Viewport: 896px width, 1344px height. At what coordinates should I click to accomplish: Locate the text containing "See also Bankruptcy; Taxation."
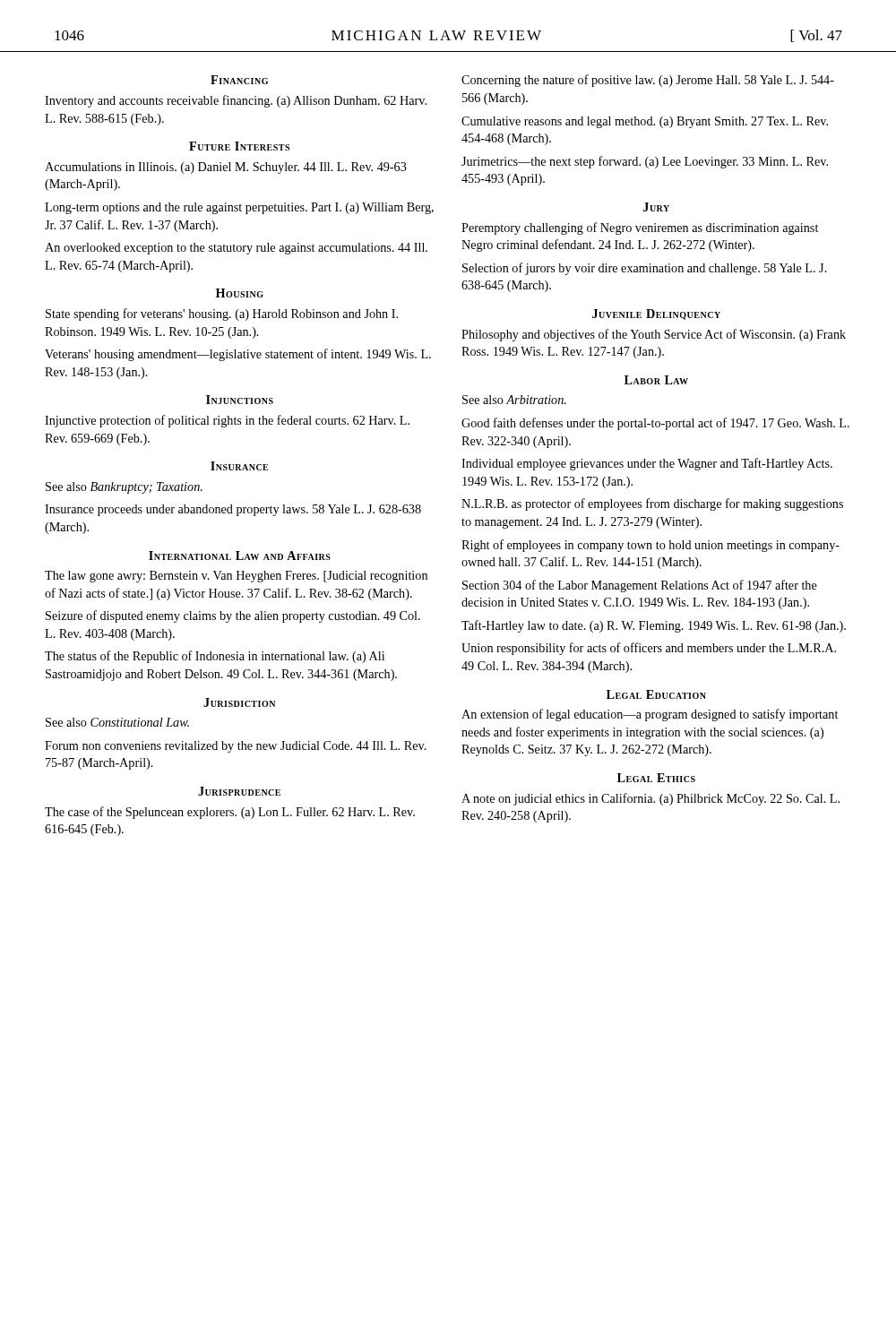[124, 488]
